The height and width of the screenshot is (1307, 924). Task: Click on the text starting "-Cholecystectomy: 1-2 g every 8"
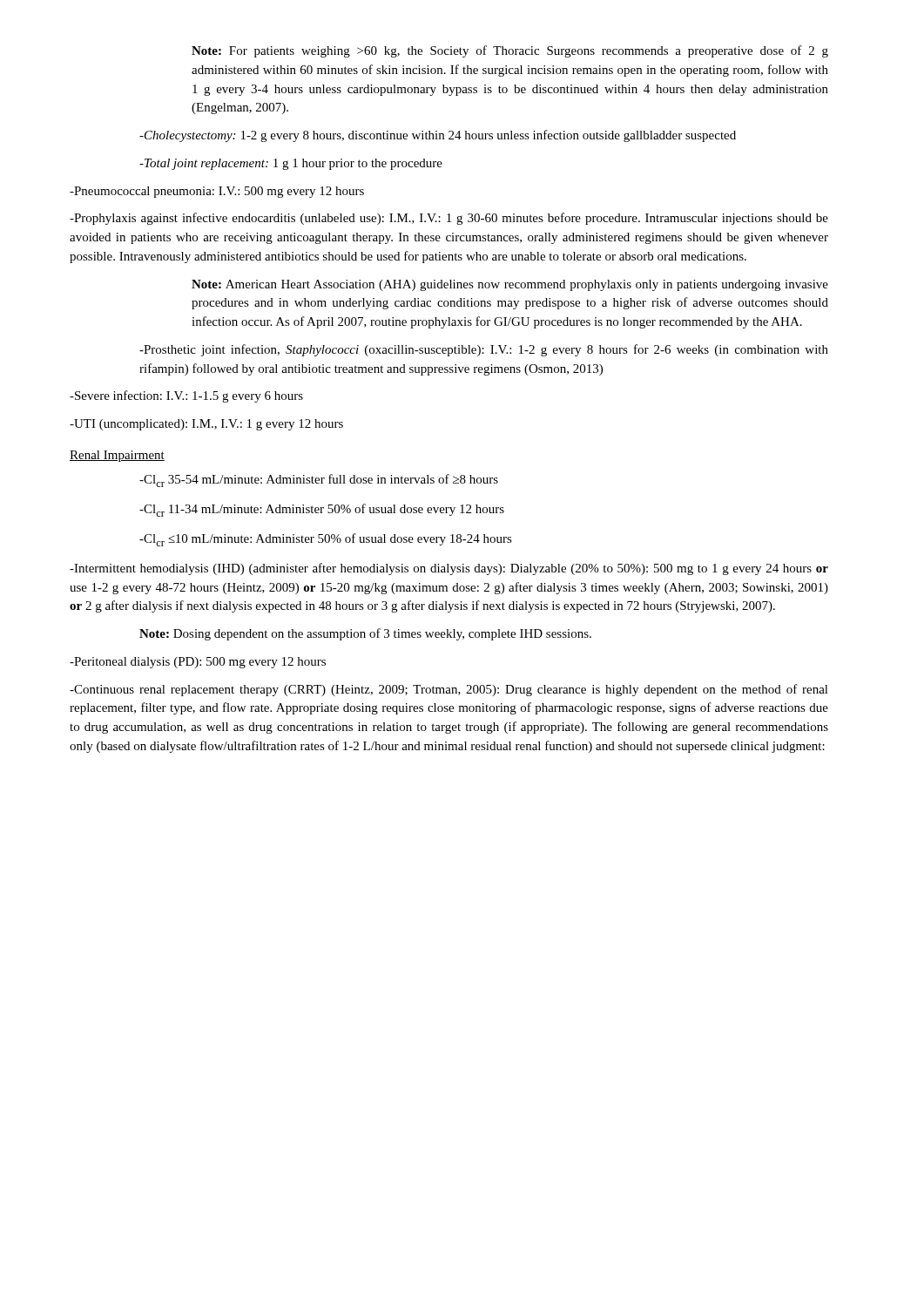point(438,135)
